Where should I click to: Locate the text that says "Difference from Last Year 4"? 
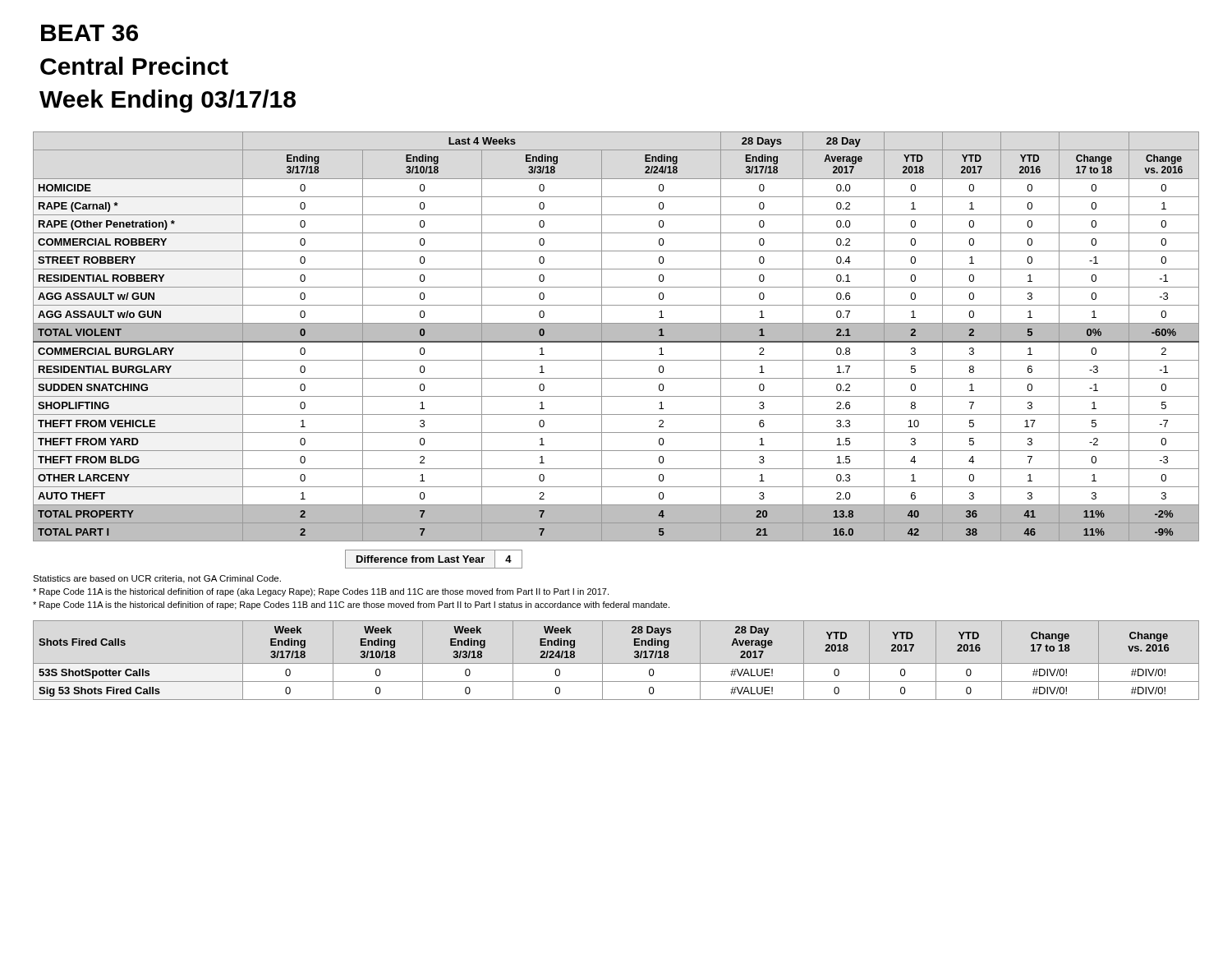point(433,559)
